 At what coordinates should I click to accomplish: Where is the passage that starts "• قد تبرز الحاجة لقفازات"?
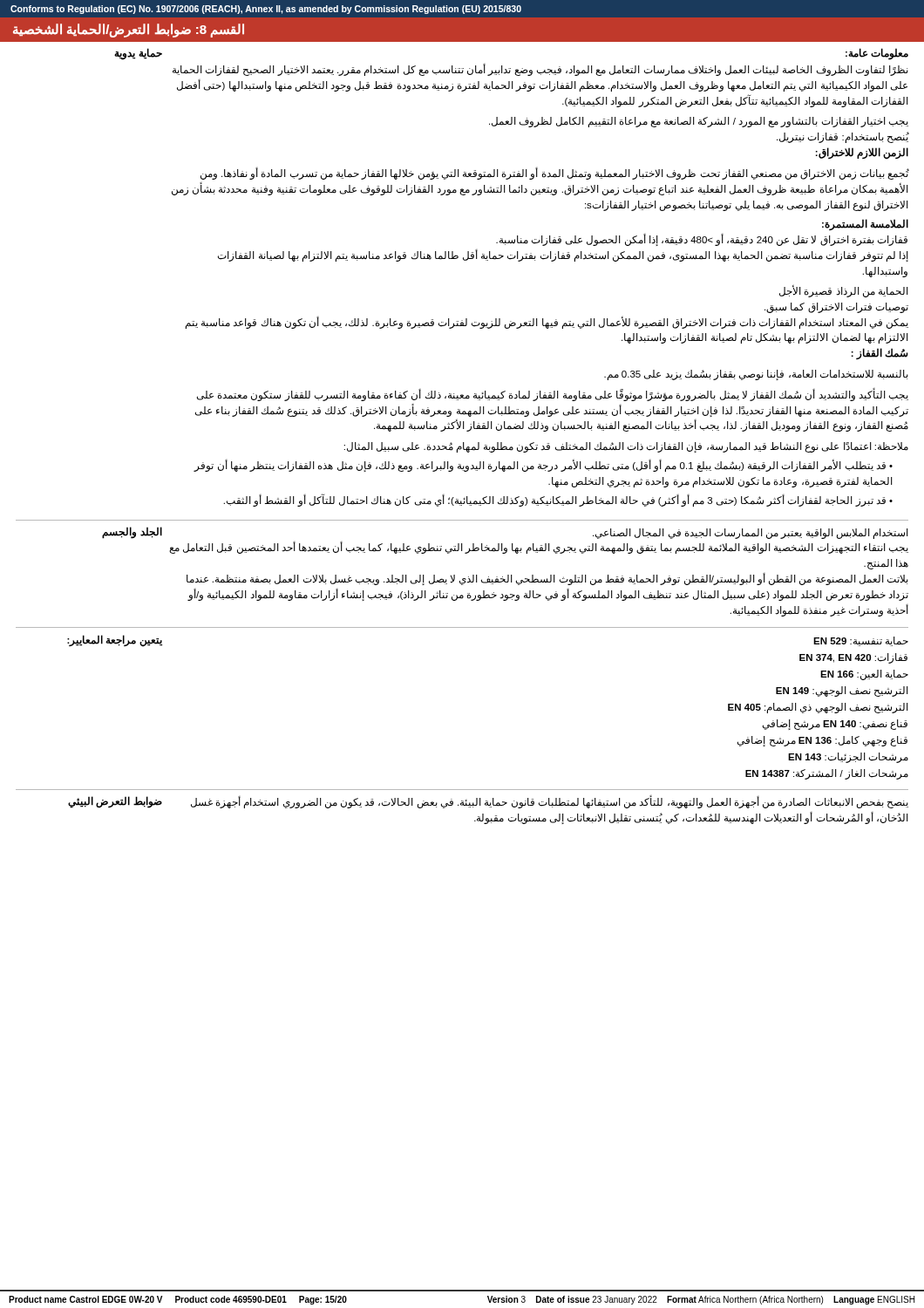point(558,500)
